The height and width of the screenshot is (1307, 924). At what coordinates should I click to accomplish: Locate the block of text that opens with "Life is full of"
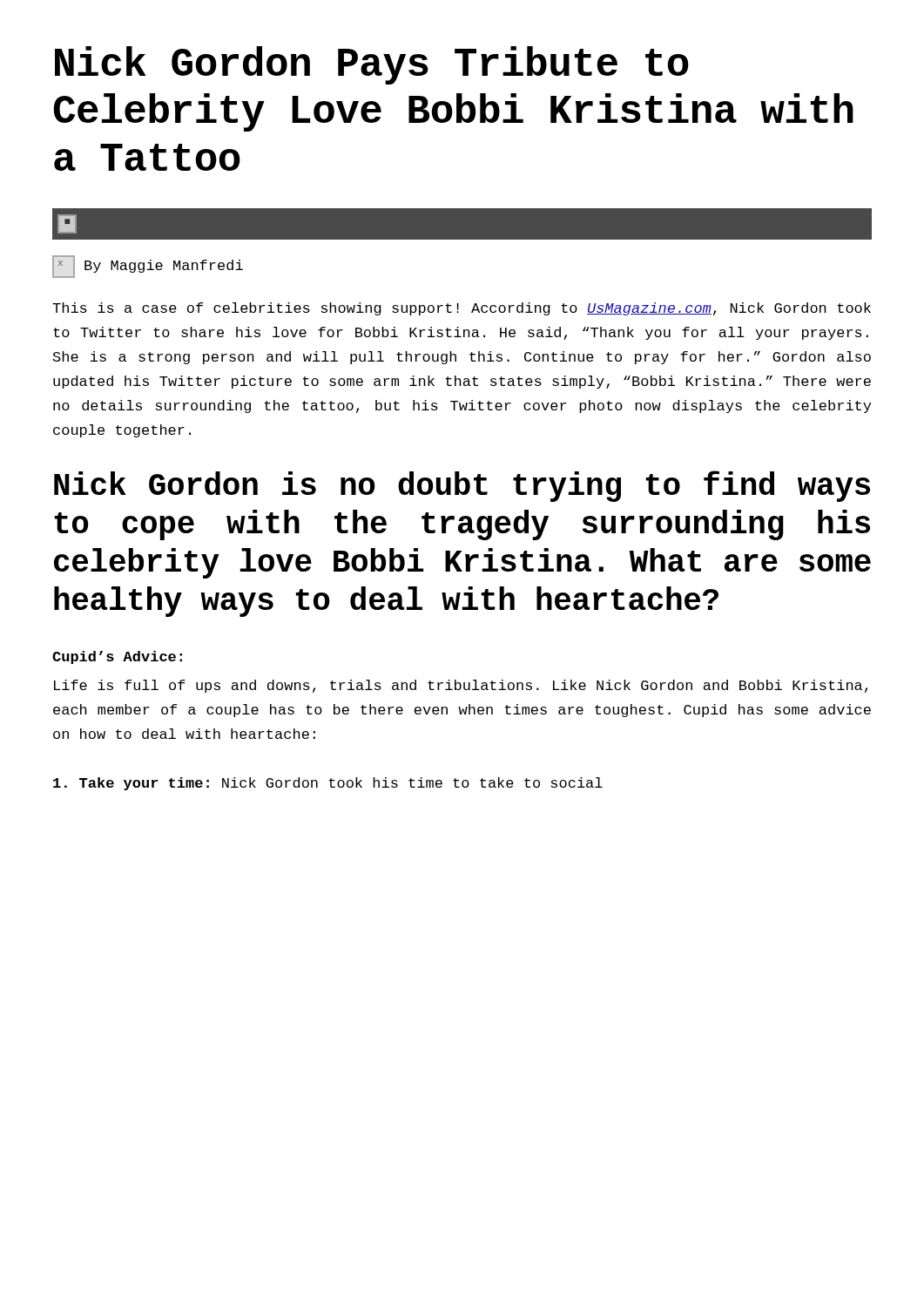click(462, 710)
